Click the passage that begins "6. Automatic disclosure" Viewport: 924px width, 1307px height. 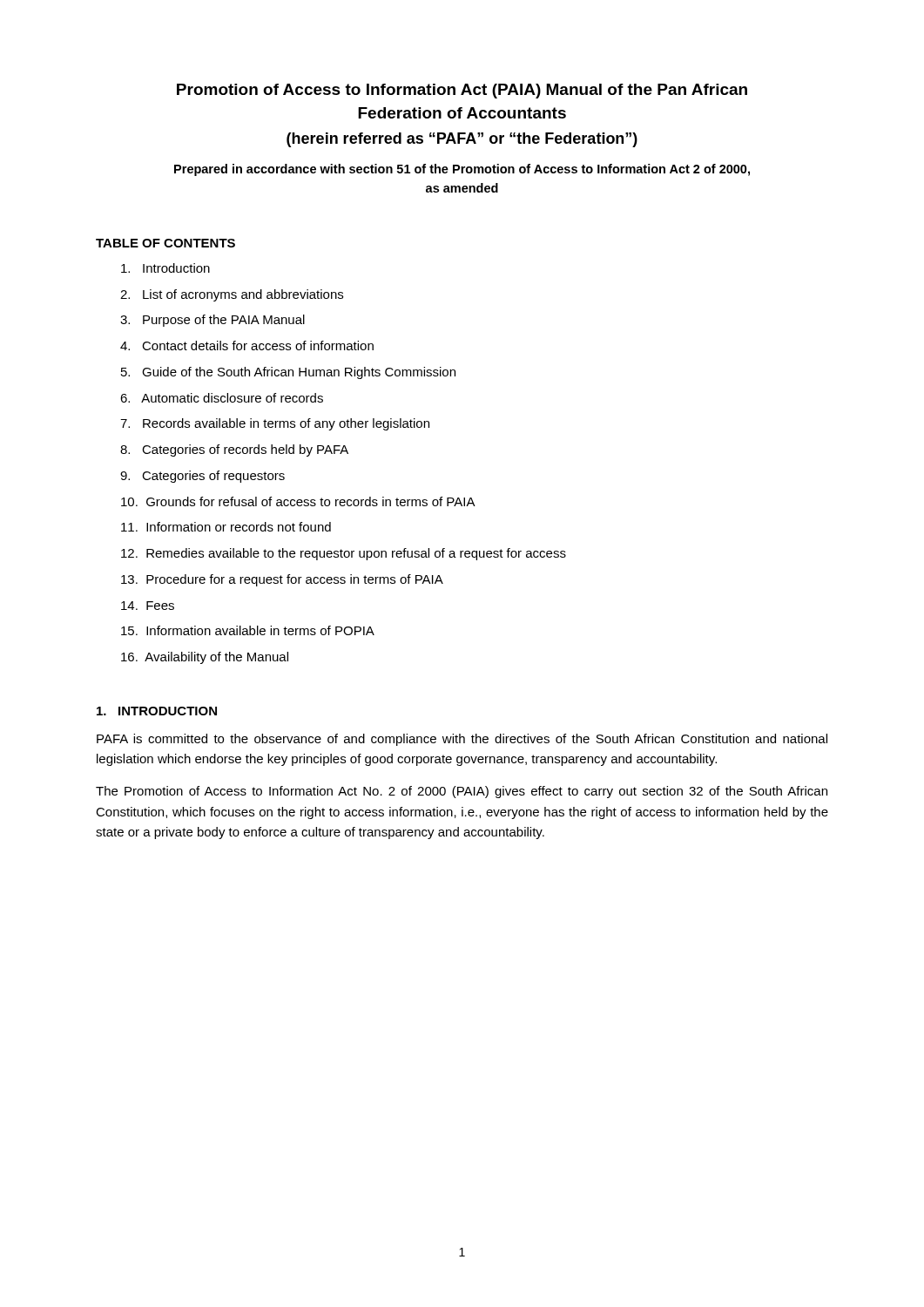pyautogui.click(x=222, y=397)
